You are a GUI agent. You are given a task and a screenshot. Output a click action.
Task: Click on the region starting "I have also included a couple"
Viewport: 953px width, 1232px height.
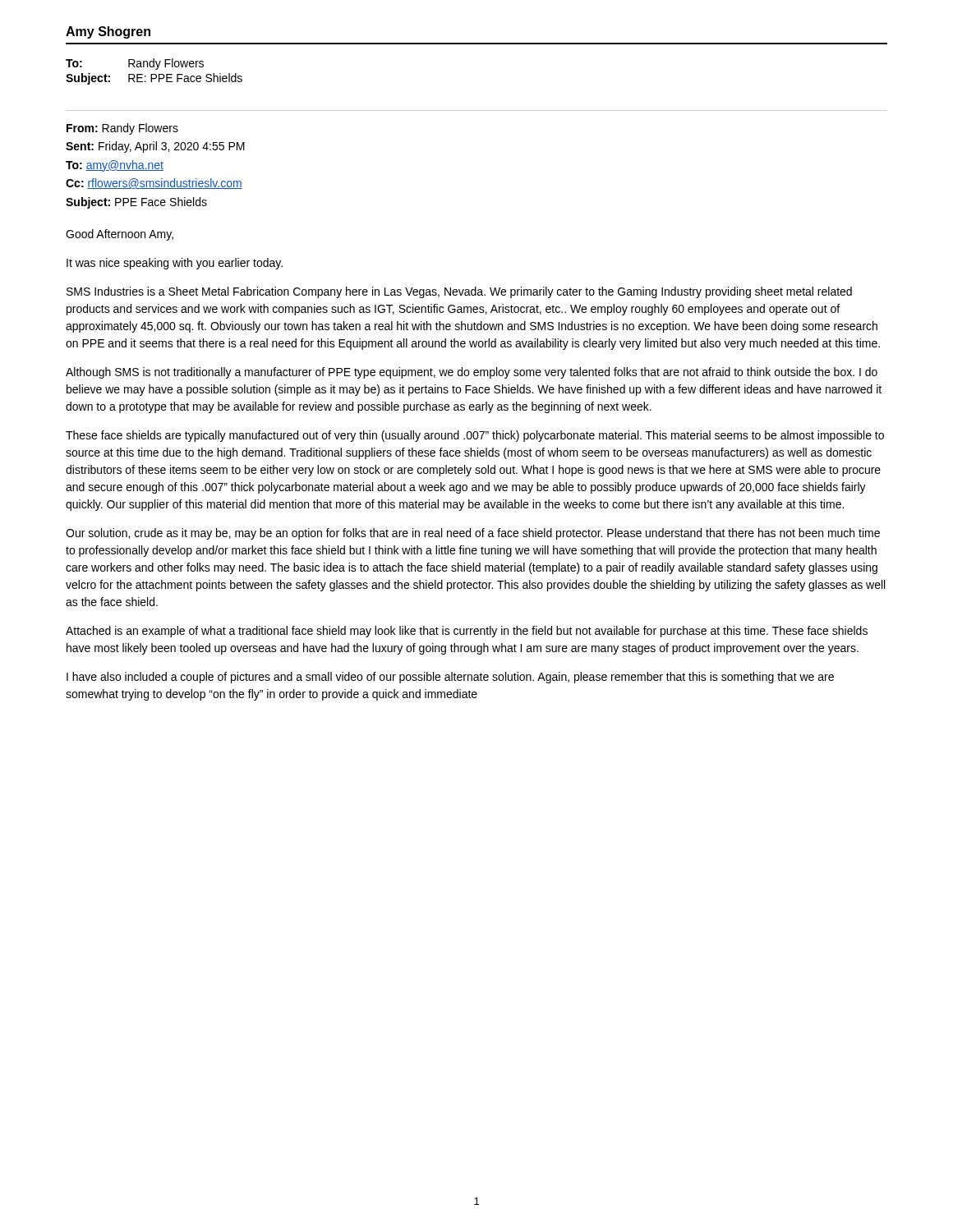click(450, 685)
